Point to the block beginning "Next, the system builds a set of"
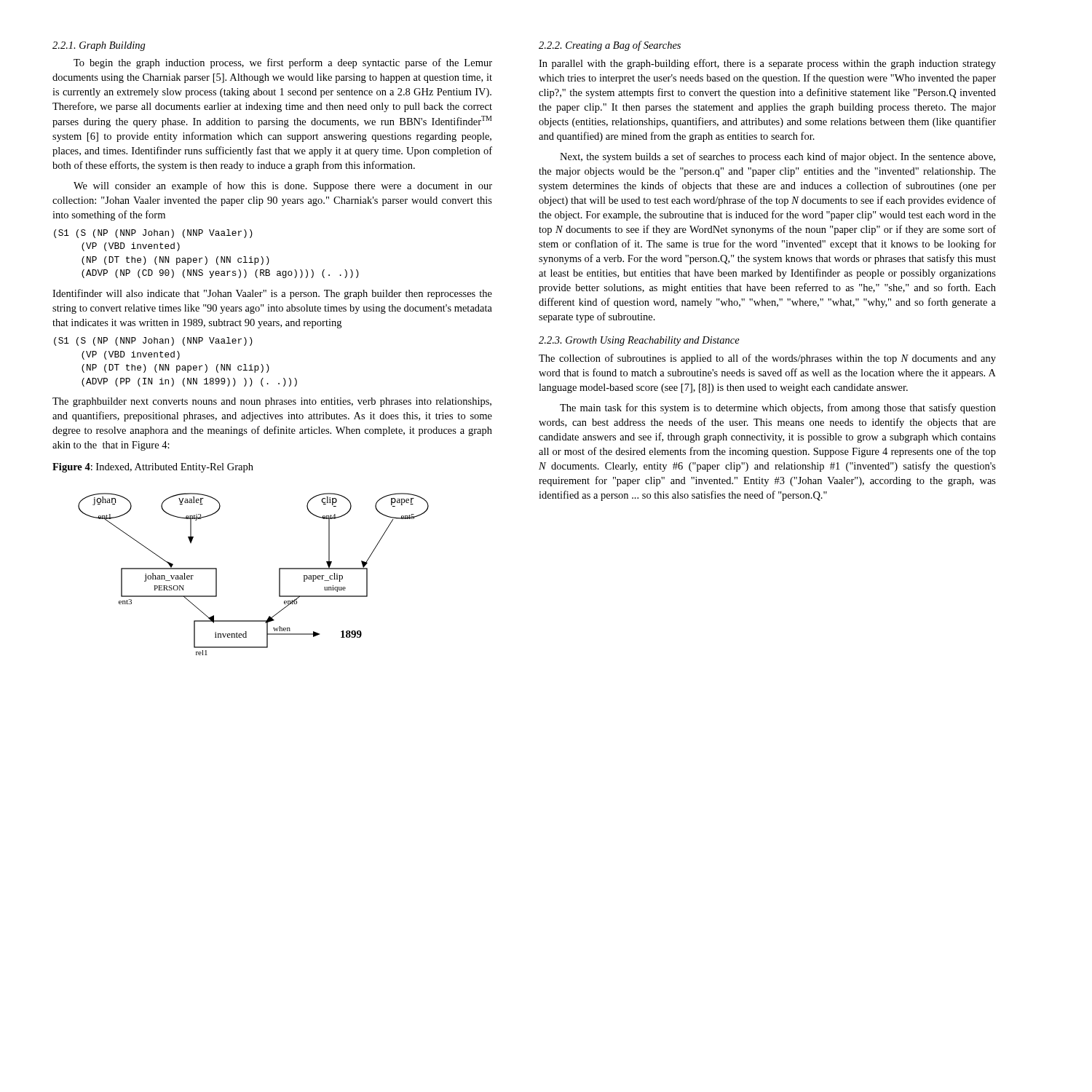The height and width of the screenshot is (1092, 1092). [x=767, y=237]
